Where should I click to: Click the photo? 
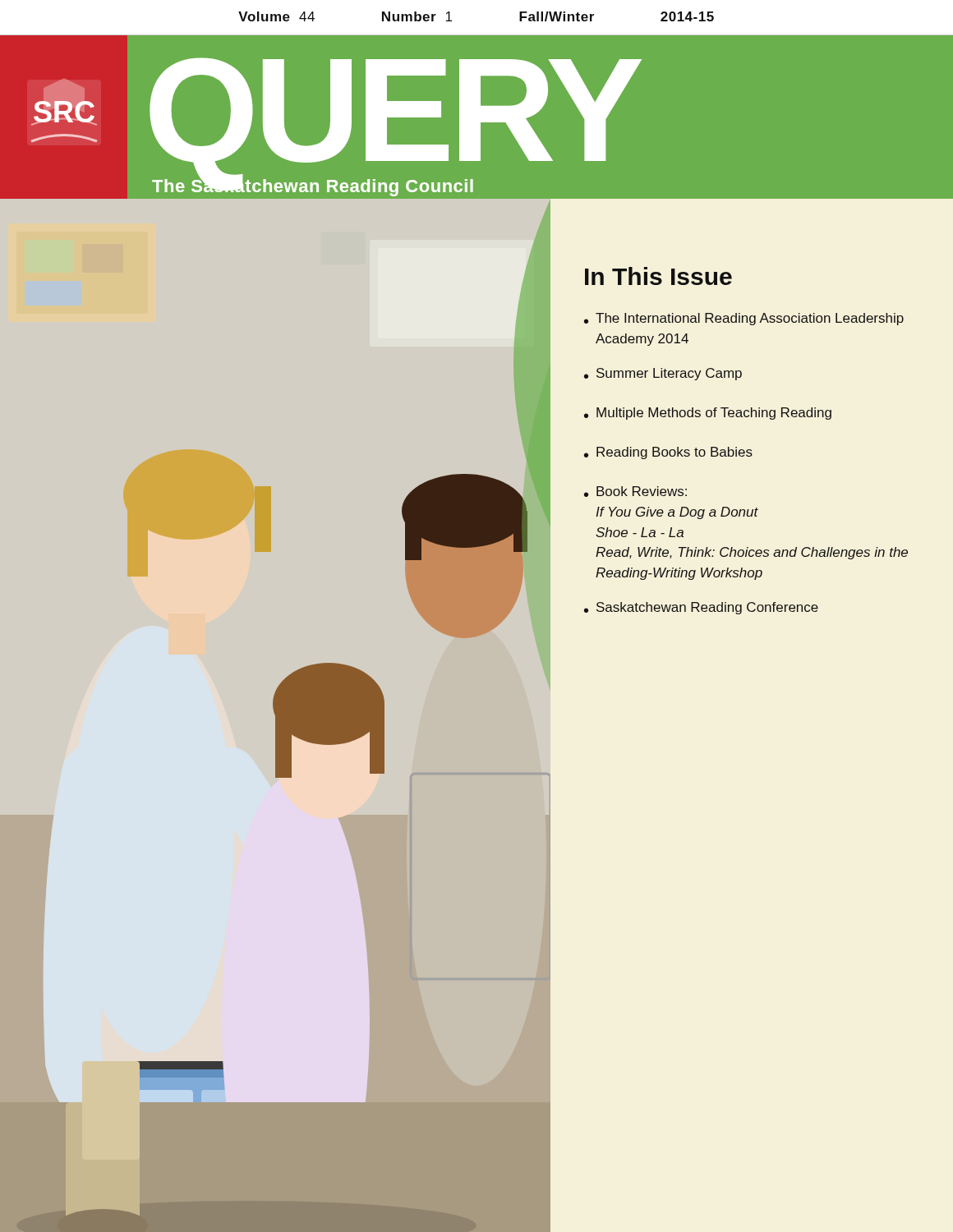275,715
